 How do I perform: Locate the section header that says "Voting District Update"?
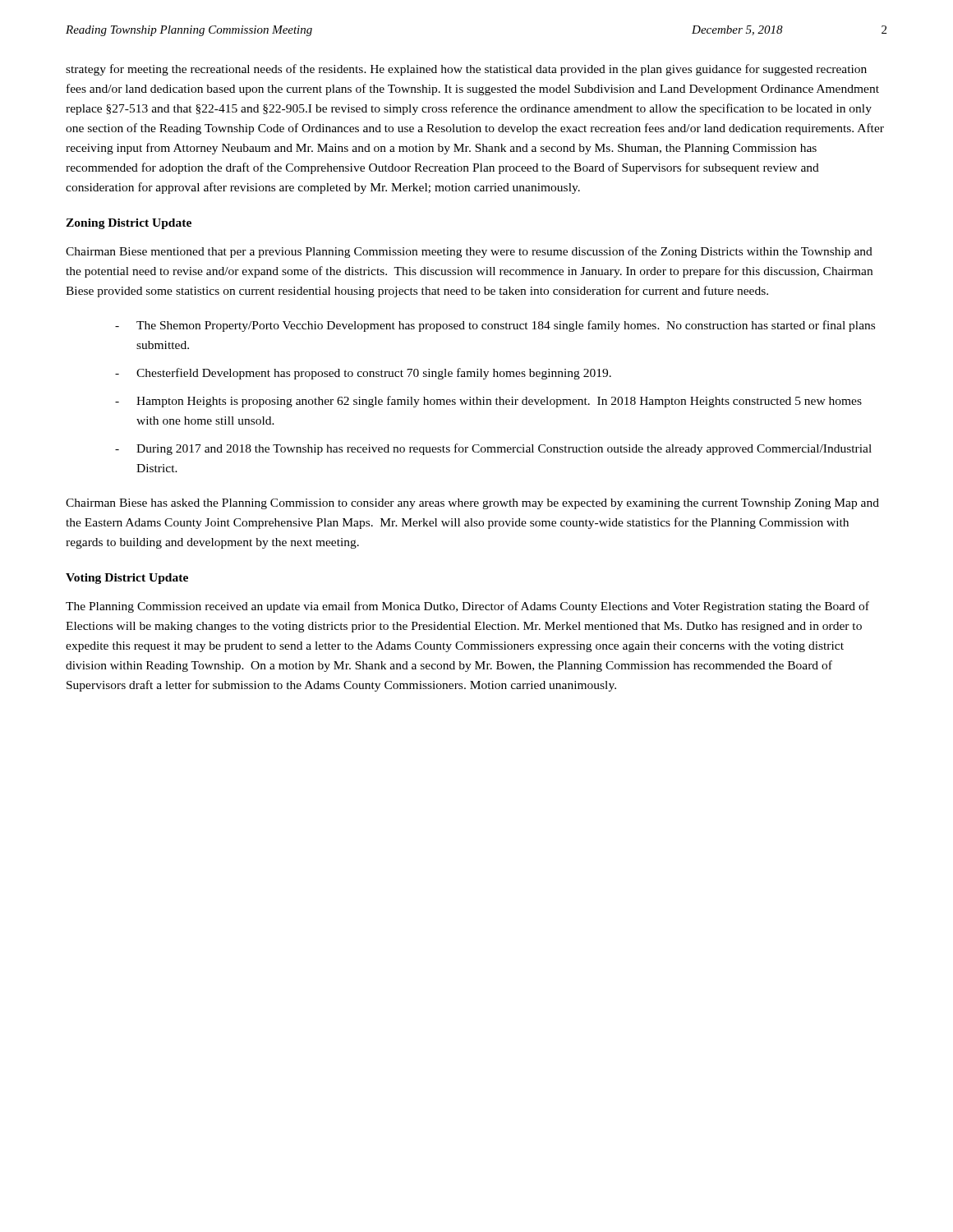pyautogui.click(x=127, y=577)
